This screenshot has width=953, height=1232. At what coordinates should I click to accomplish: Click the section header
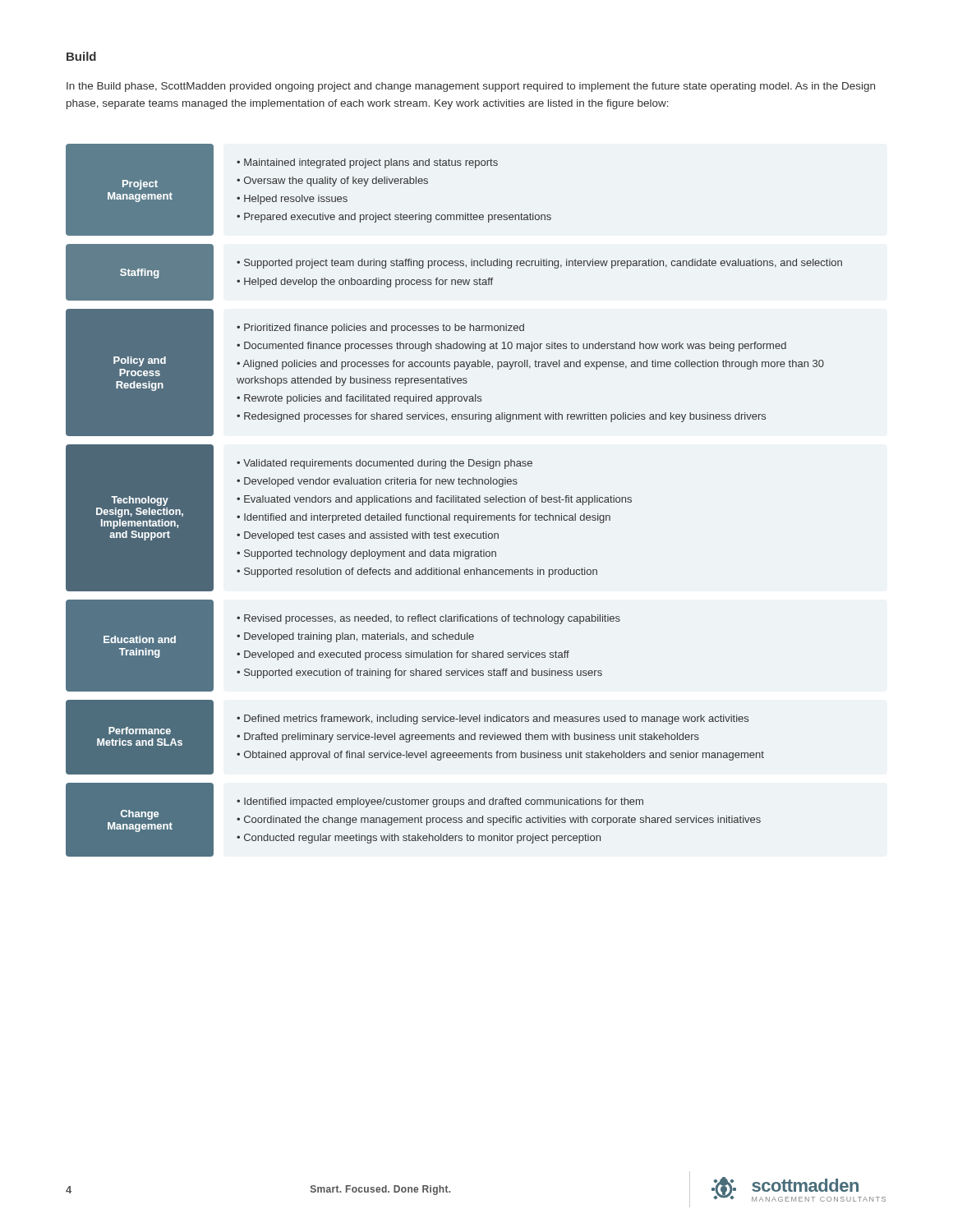pyautogui.click(x=476, y=56)
